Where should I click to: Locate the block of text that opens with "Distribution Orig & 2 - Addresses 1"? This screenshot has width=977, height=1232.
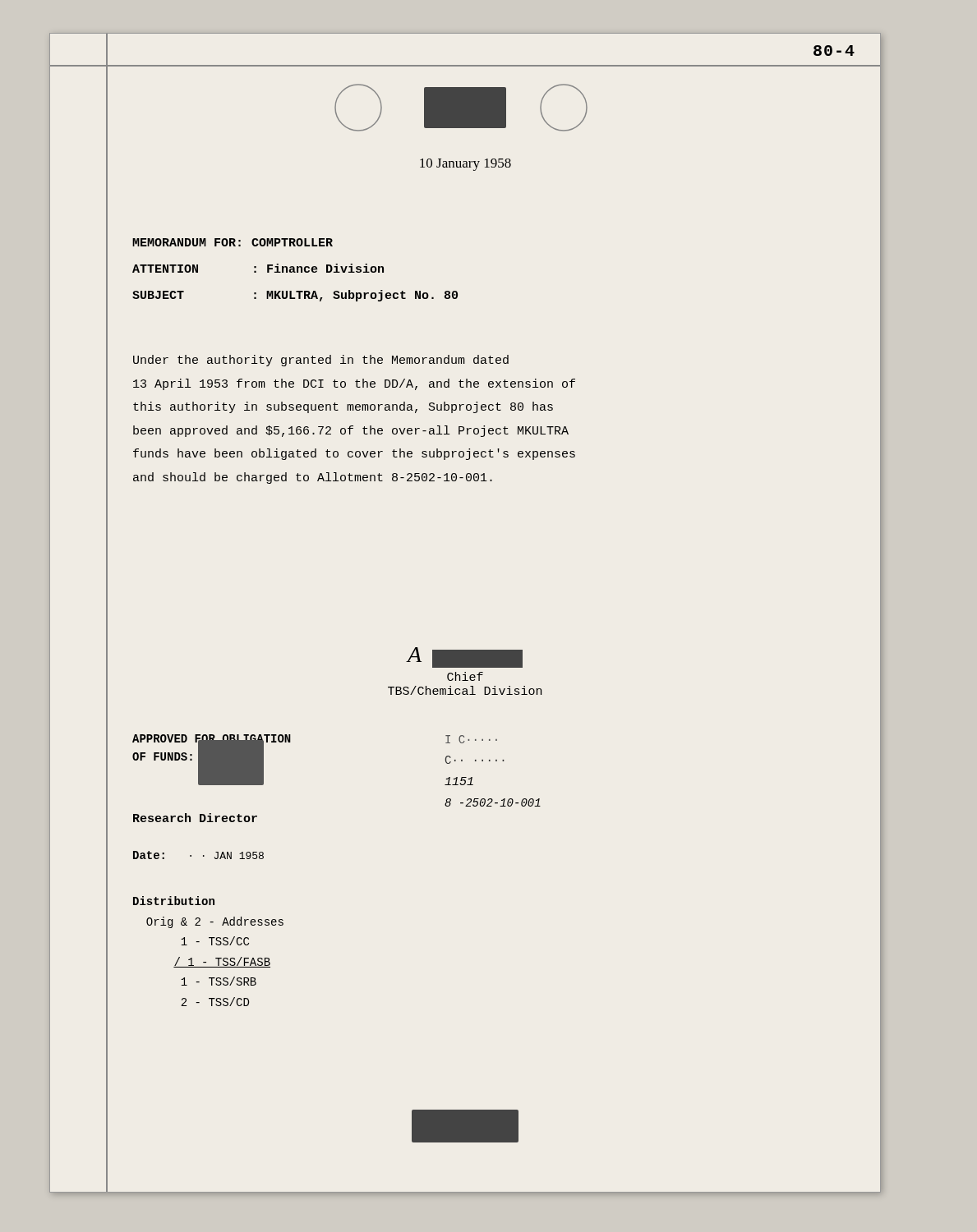click(x=208, y=952)
